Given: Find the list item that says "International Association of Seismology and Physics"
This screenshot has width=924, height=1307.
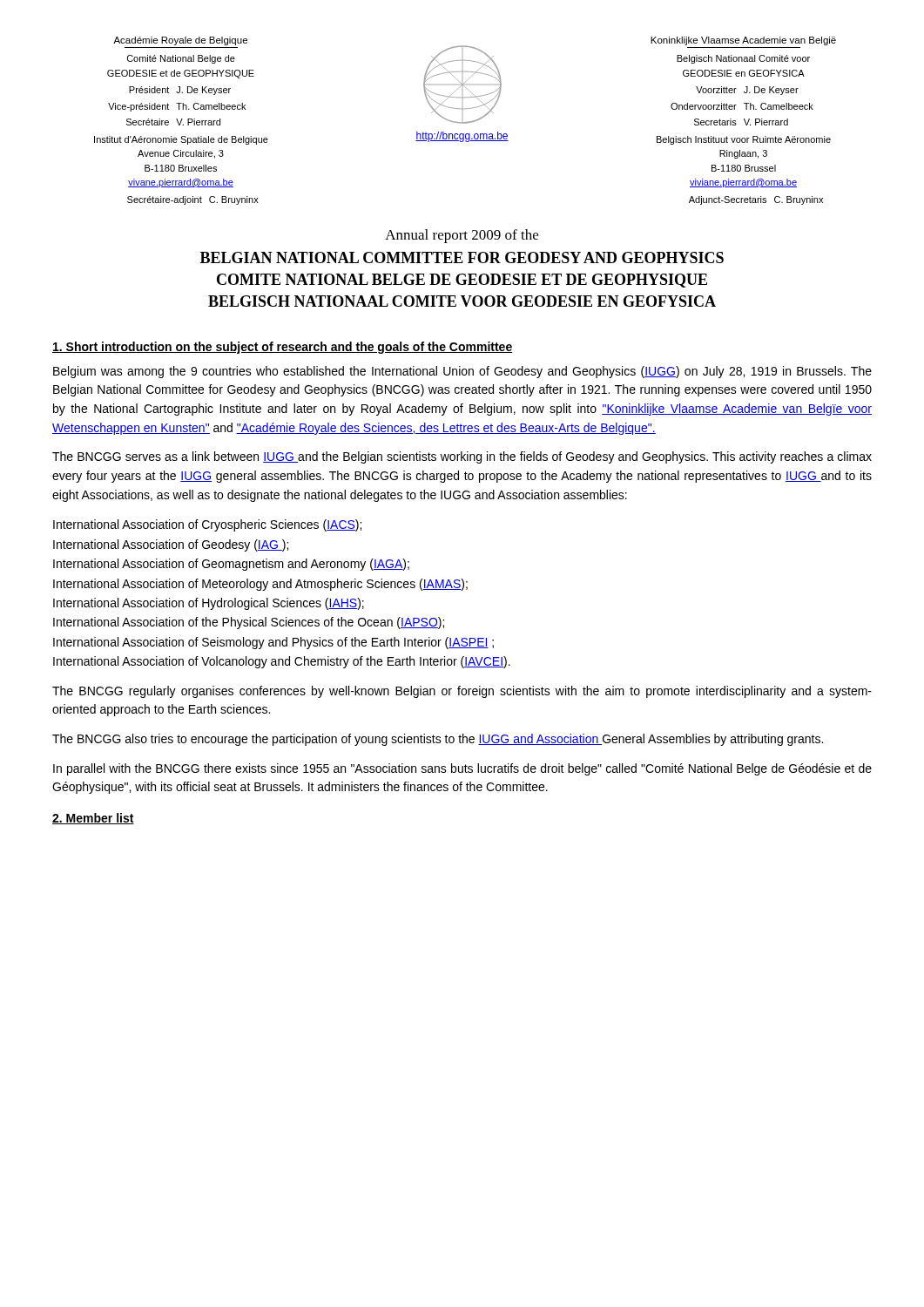Looking at the screenshot, I should [x=274, y=642].
